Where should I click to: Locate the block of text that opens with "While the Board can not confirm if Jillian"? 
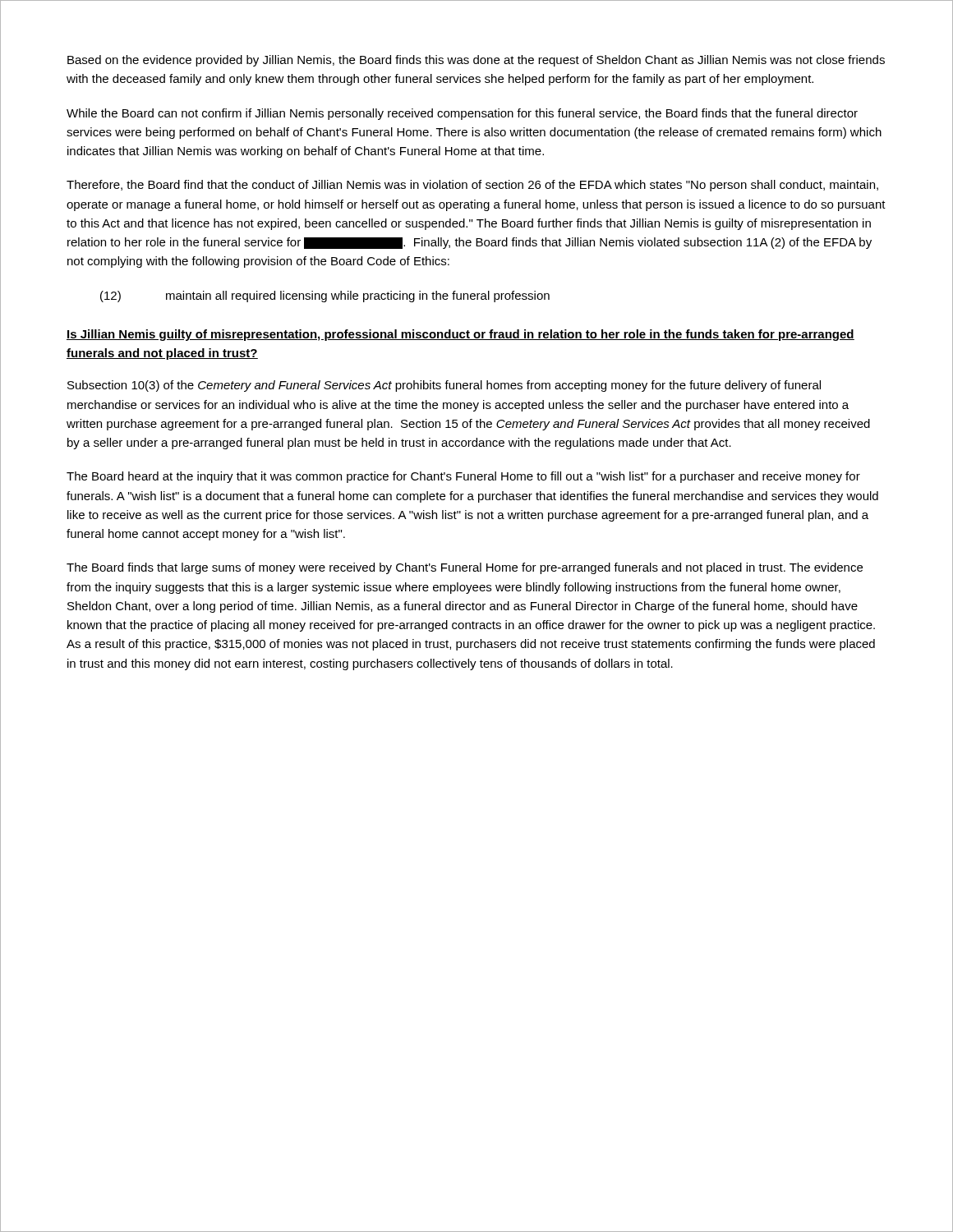(x=474, y=132)
